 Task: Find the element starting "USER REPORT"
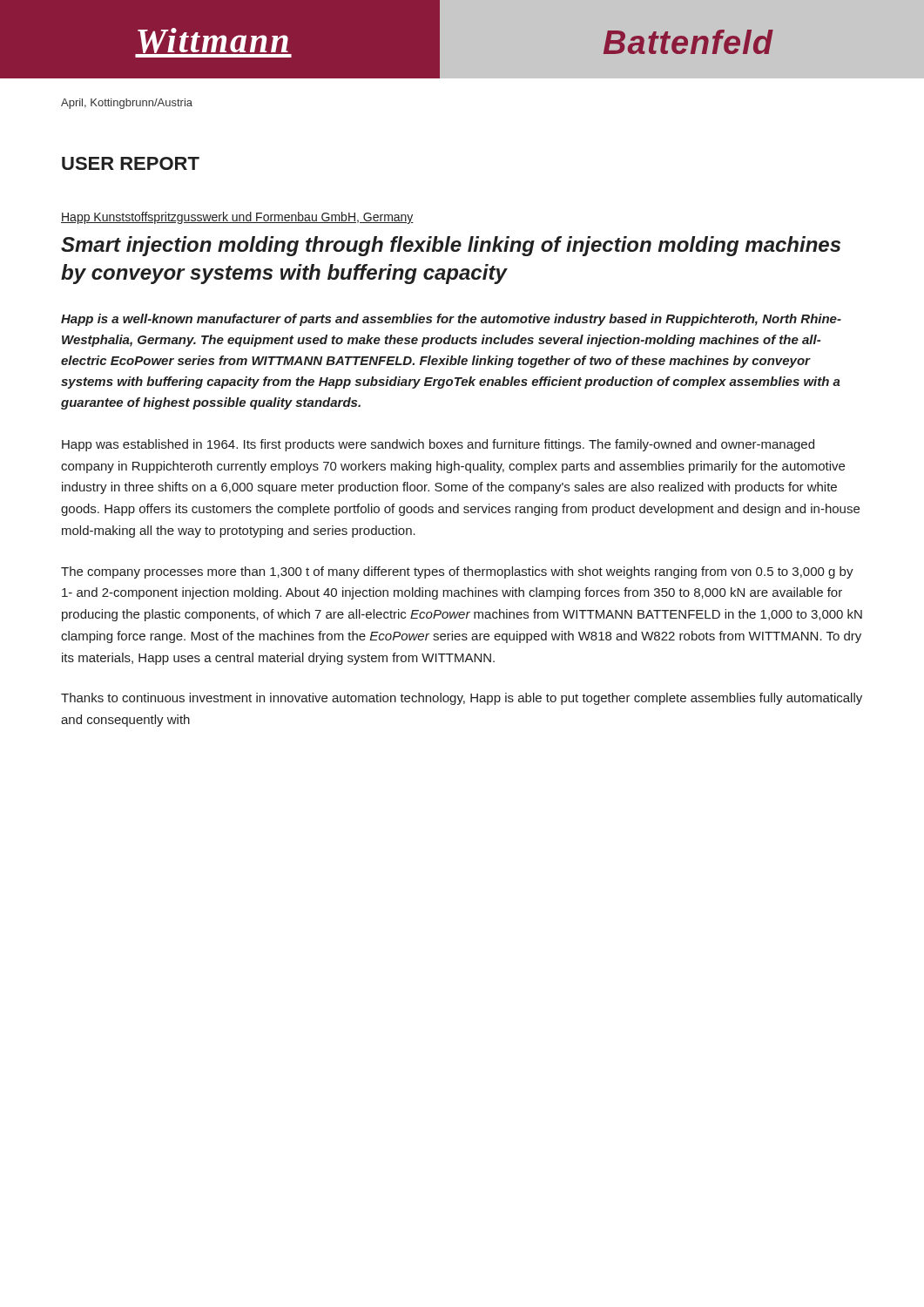(x=130, y=163)
